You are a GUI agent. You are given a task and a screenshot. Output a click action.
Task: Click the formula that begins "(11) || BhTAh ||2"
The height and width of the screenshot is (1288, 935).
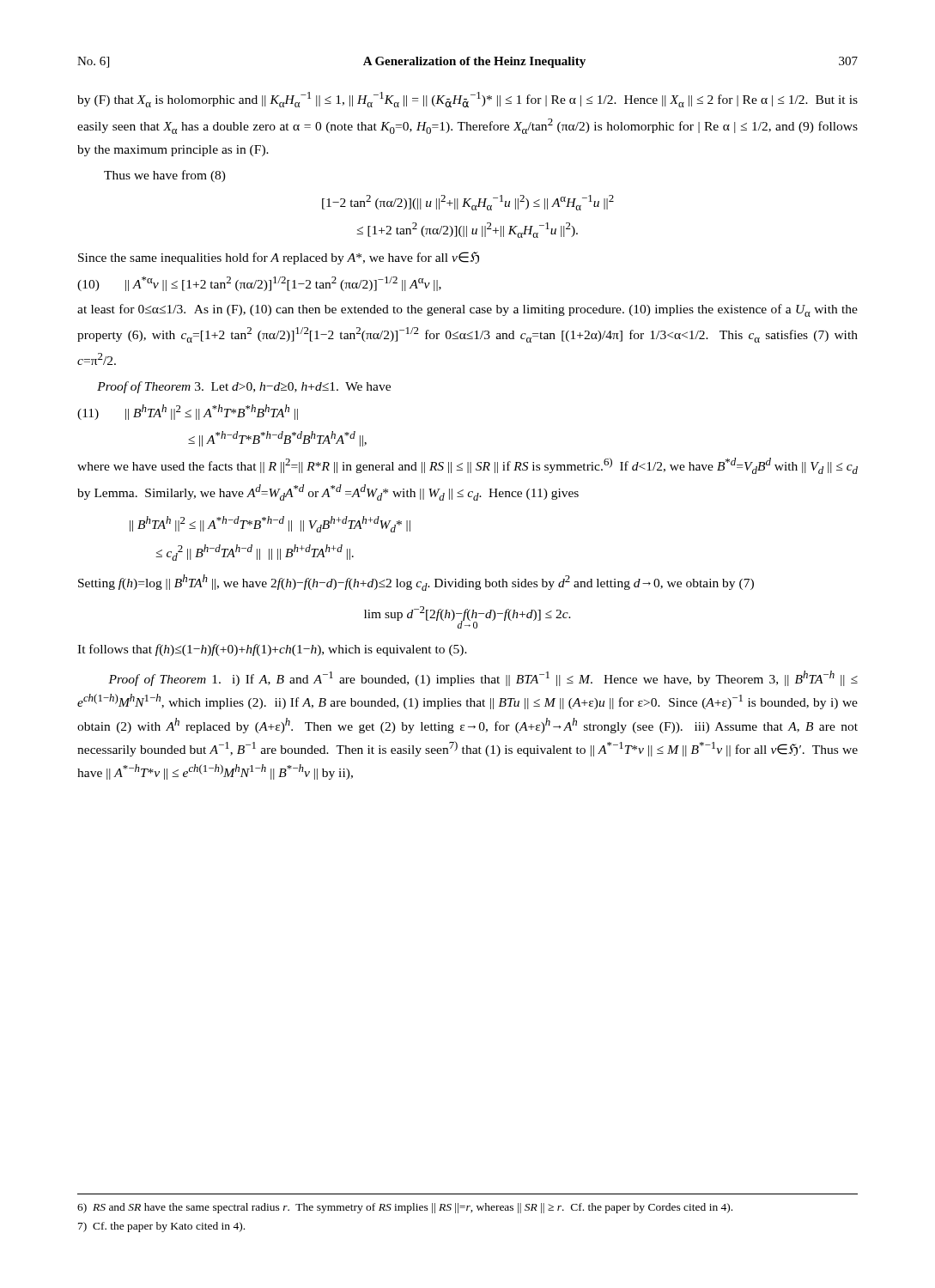(188, 412)
